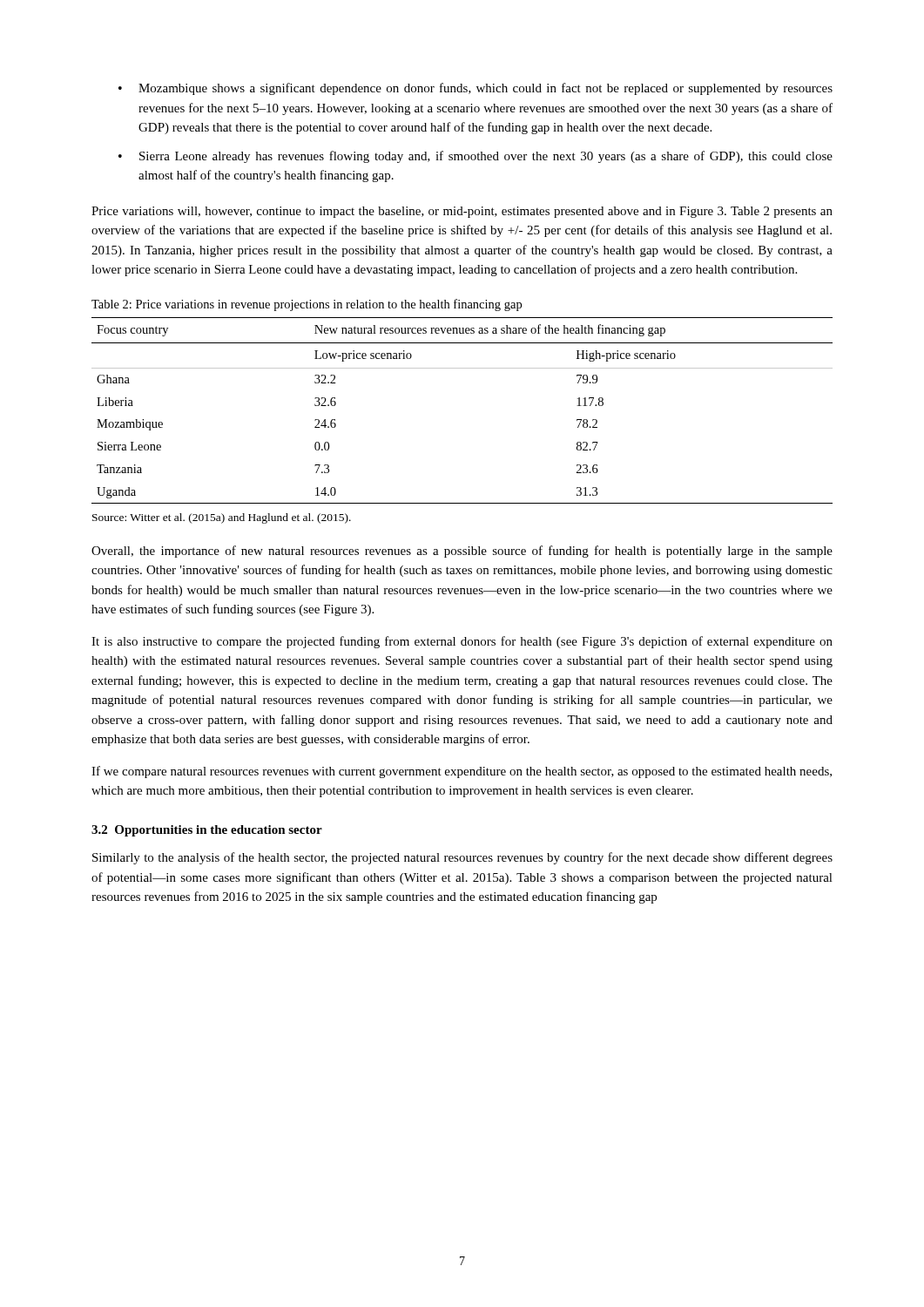The image size is (924, 1307).
Task: Find the passage starting "Source: Witter et al. (2015a) and"
Action: coord(221,517)
